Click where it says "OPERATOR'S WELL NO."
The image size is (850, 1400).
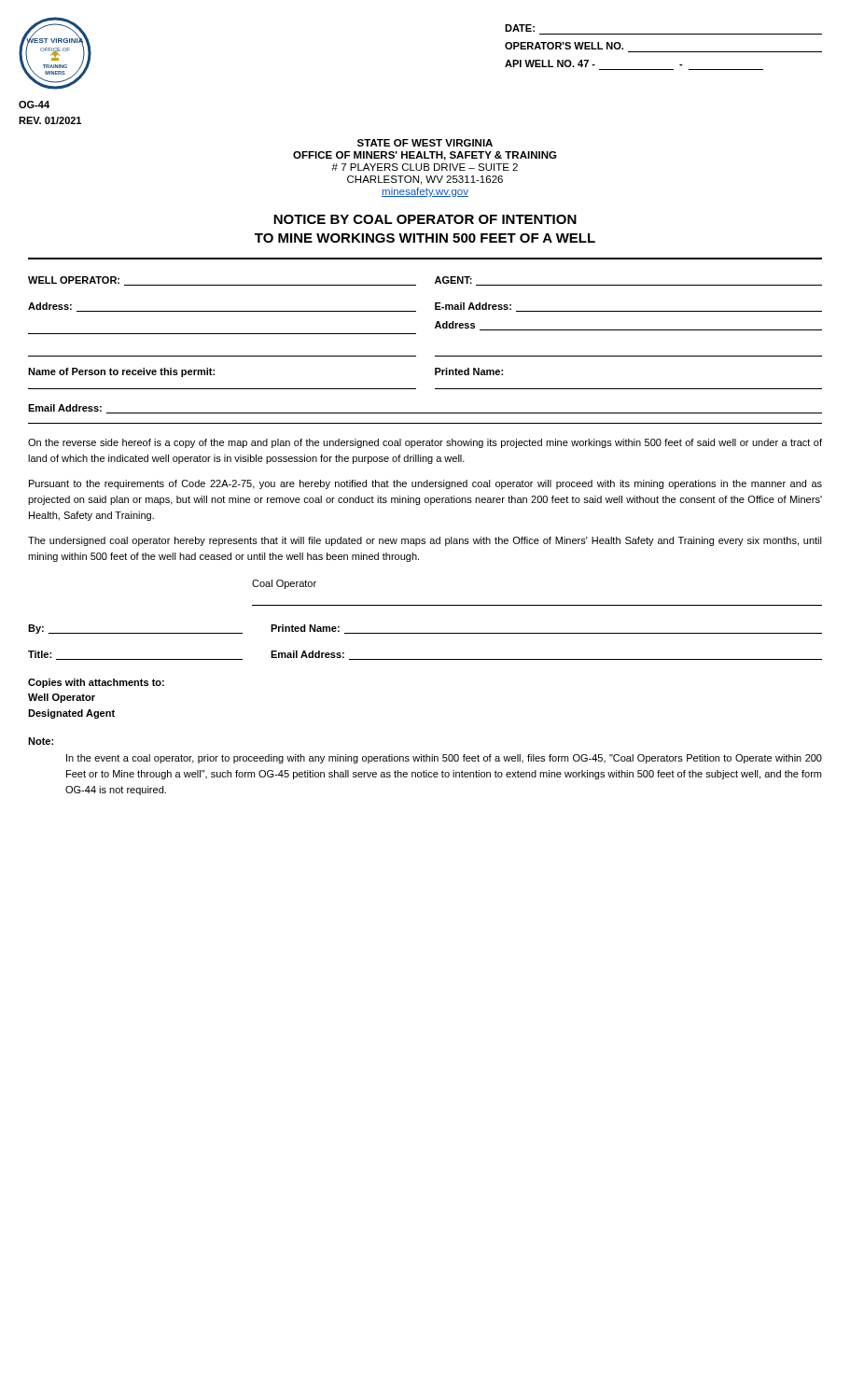tap(663, 45)
